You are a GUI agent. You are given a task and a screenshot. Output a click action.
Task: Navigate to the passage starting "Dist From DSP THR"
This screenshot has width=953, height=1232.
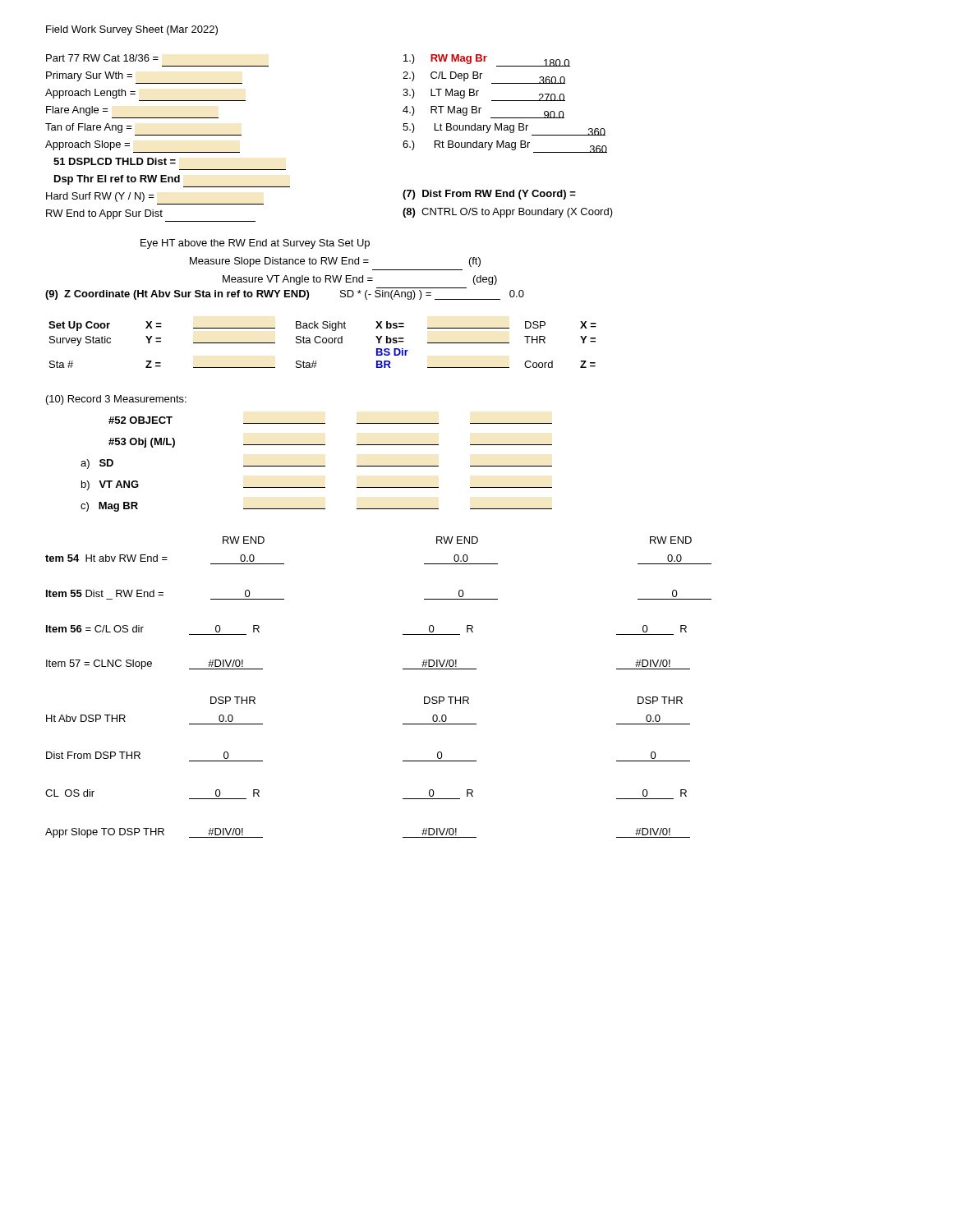[93, 755]
